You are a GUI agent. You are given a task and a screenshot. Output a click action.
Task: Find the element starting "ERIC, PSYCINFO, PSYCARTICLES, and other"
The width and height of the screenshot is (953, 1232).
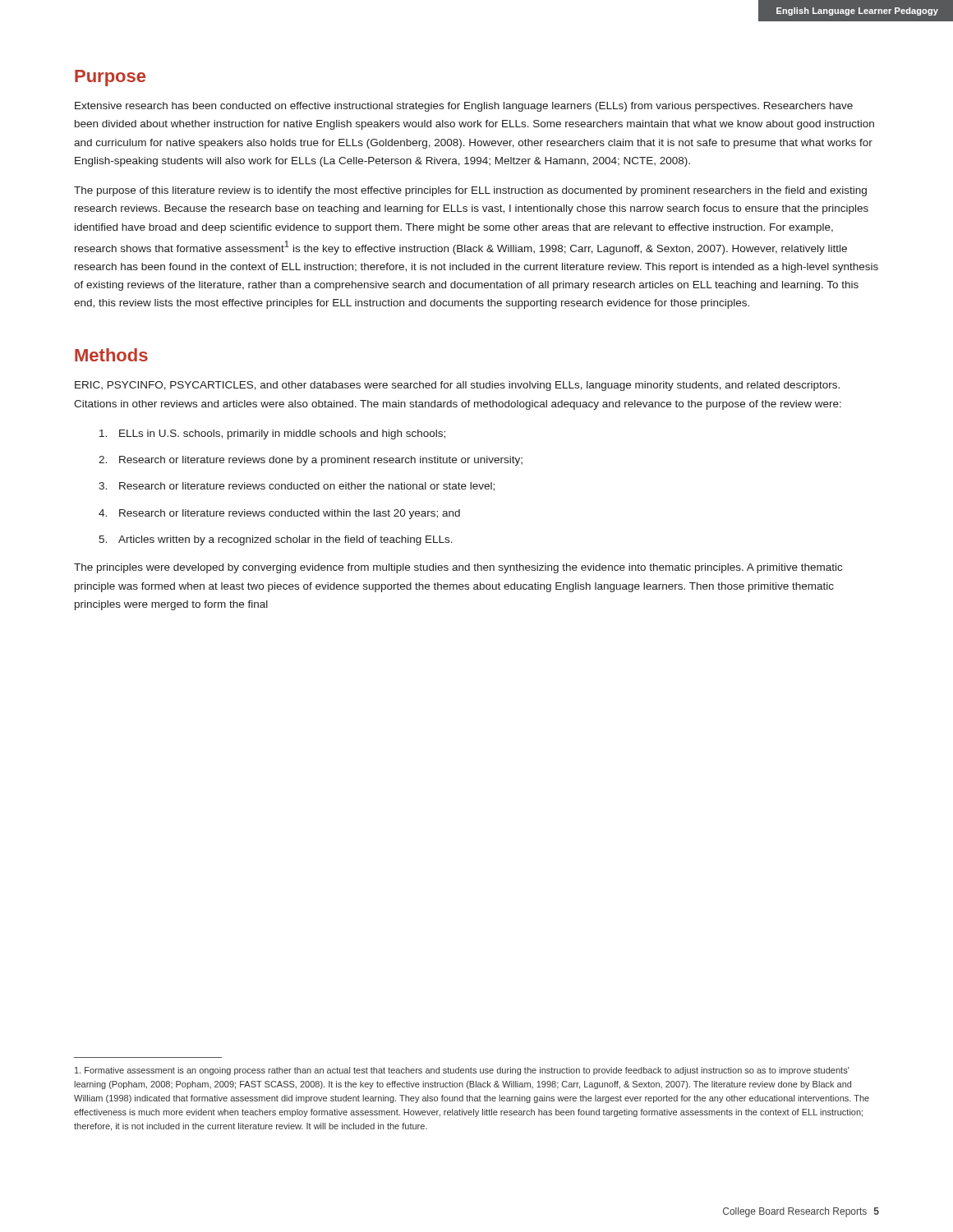tap(458, 394)
